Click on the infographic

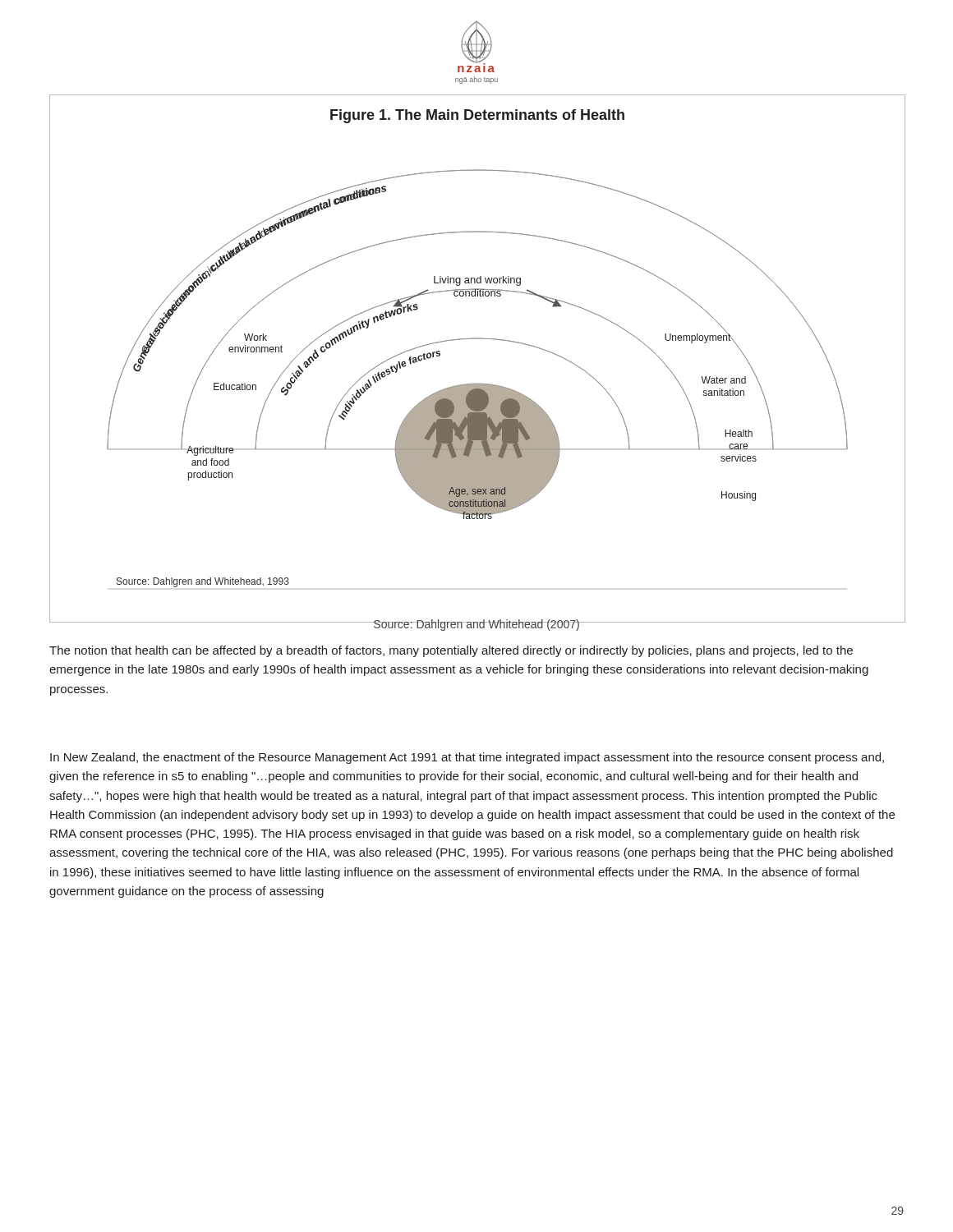click(477, 359)
